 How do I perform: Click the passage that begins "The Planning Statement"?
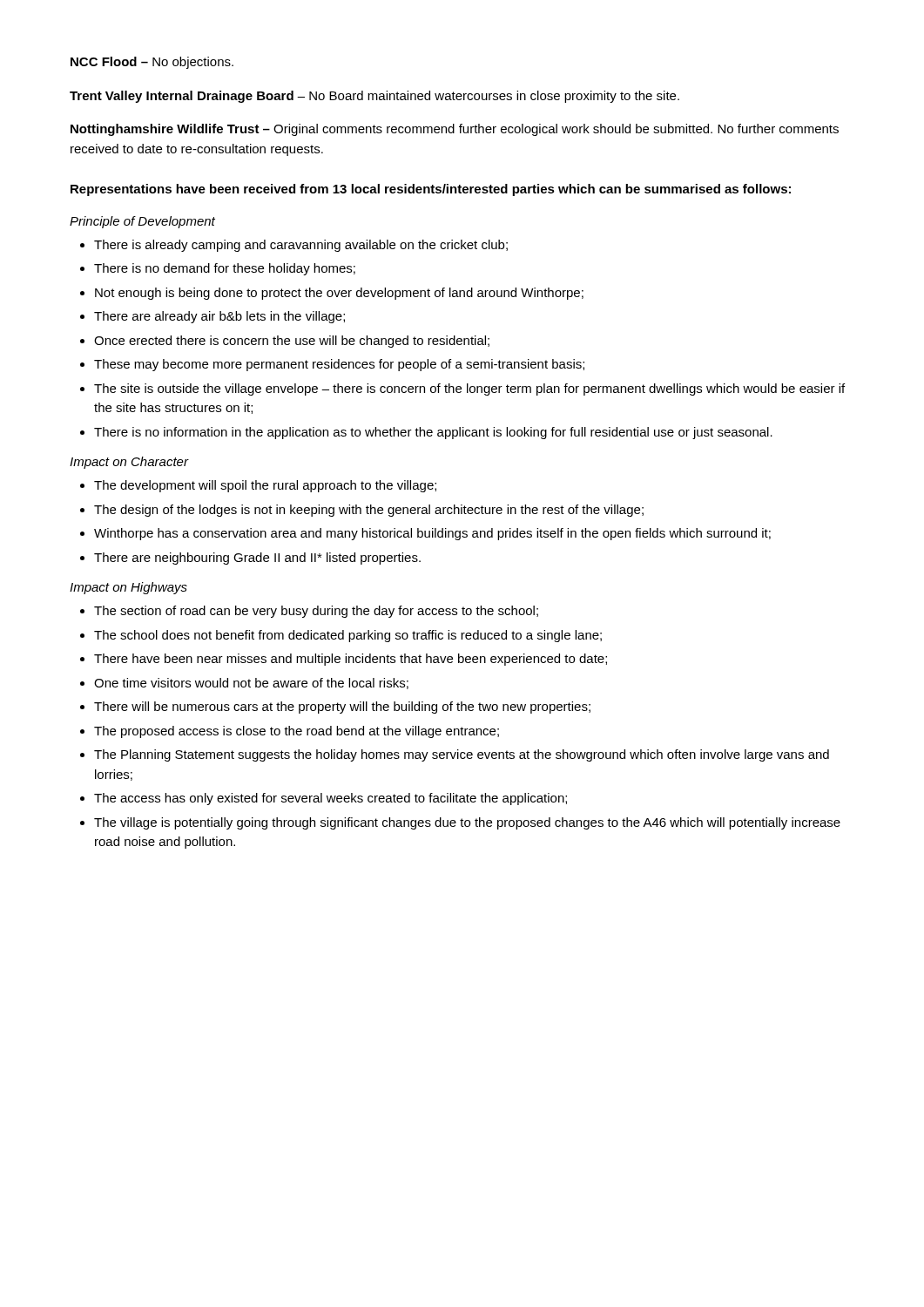(462, 764)
